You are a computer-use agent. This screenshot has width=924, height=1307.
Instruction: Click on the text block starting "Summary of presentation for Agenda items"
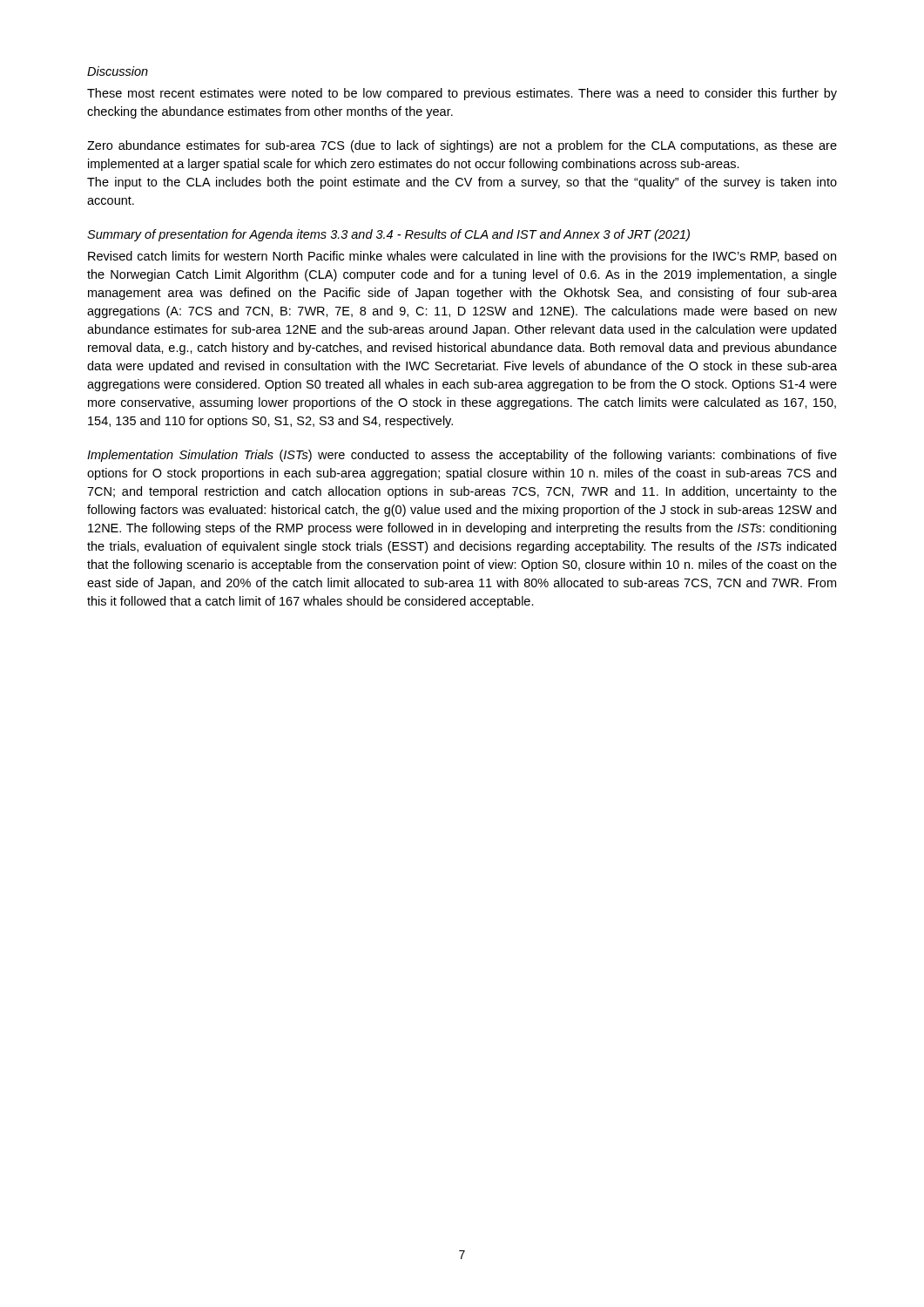pos(389,234)
